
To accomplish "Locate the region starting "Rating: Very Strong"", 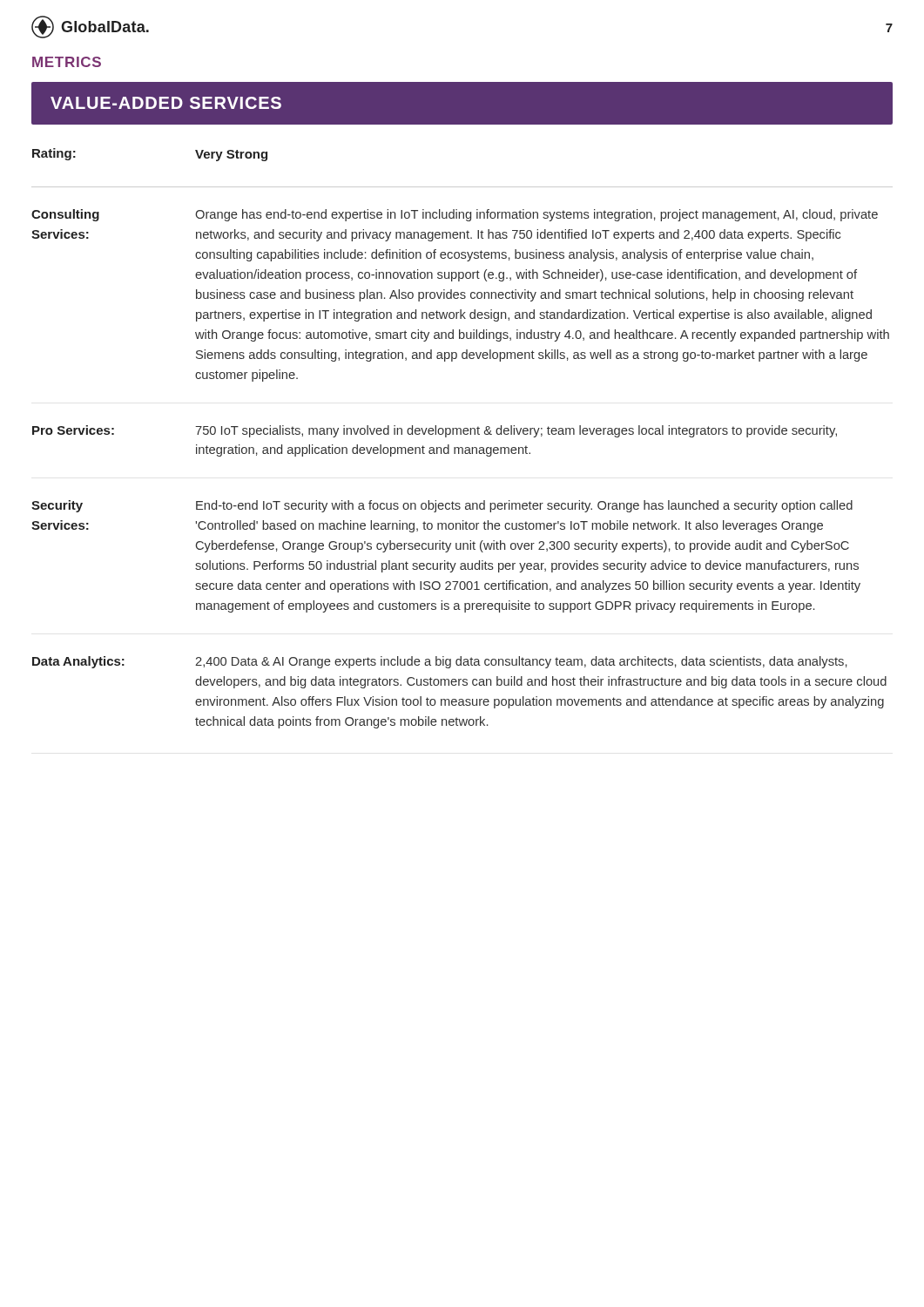I will pyautogui.click(x=54, y=155).
